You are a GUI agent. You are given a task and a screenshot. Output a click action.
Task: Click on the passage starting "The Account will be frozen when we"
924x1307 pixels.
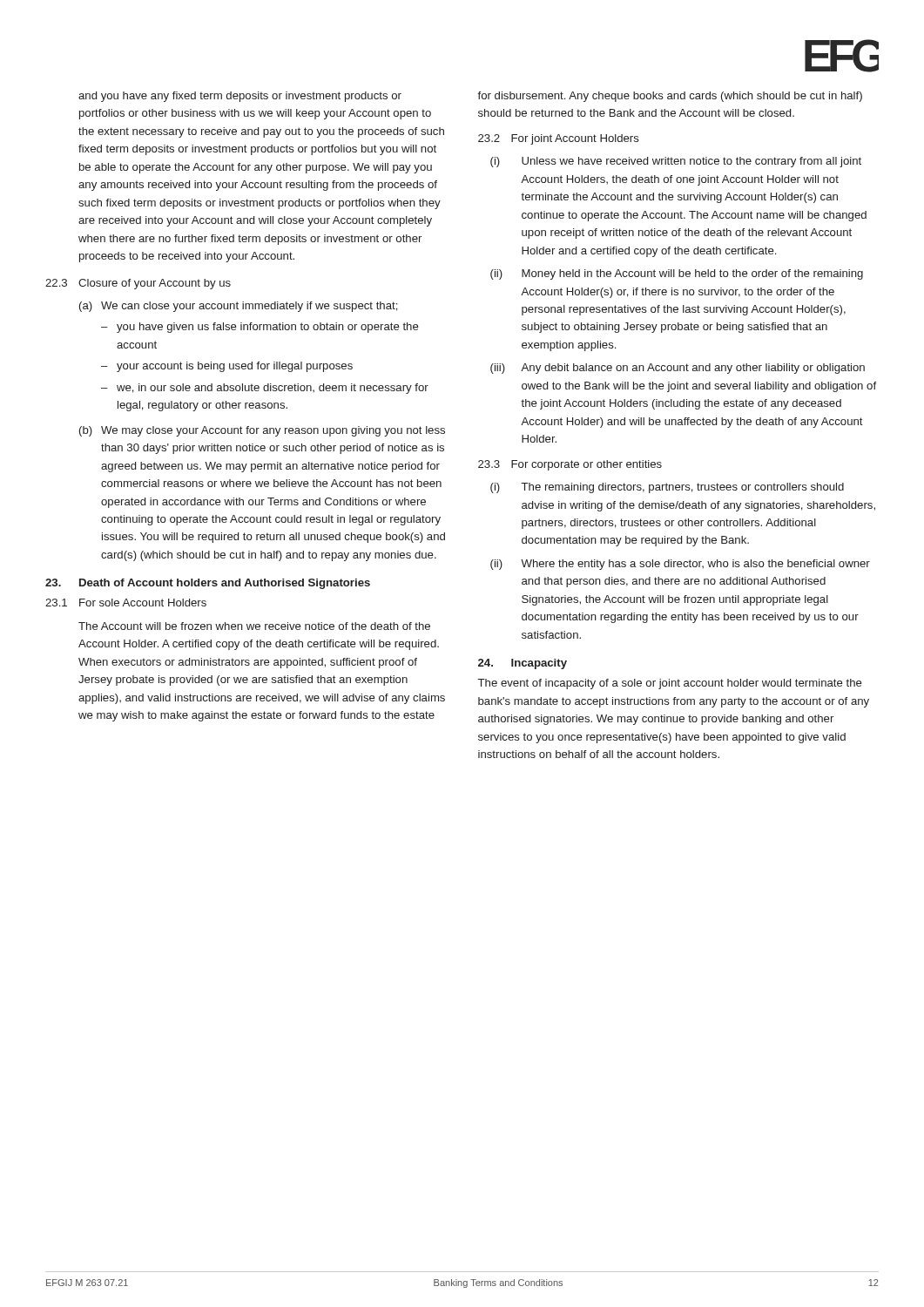[262, 670]
